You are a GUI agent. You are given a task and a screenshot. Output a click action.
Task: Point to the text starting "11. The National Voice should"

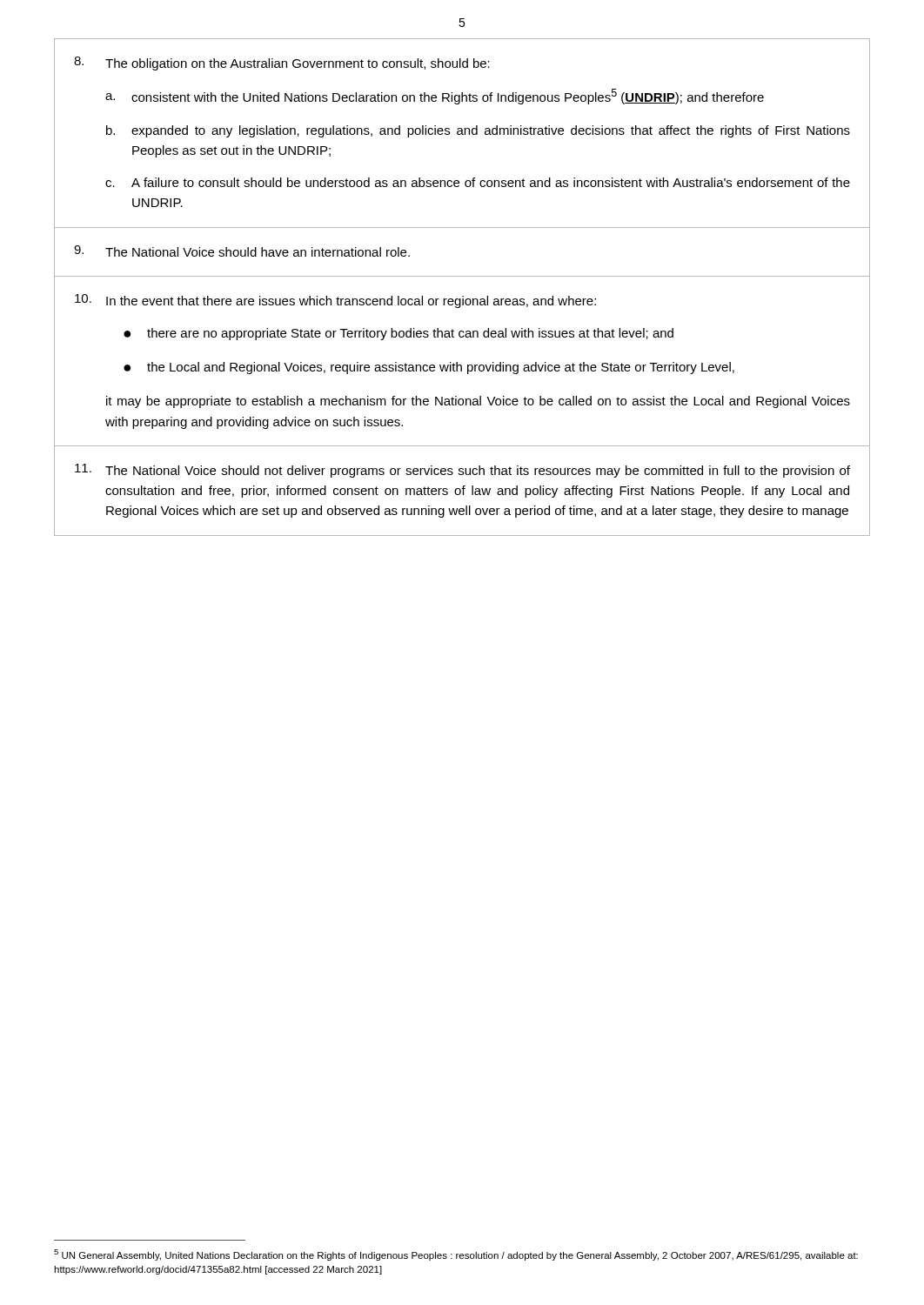tap(462, 490)
